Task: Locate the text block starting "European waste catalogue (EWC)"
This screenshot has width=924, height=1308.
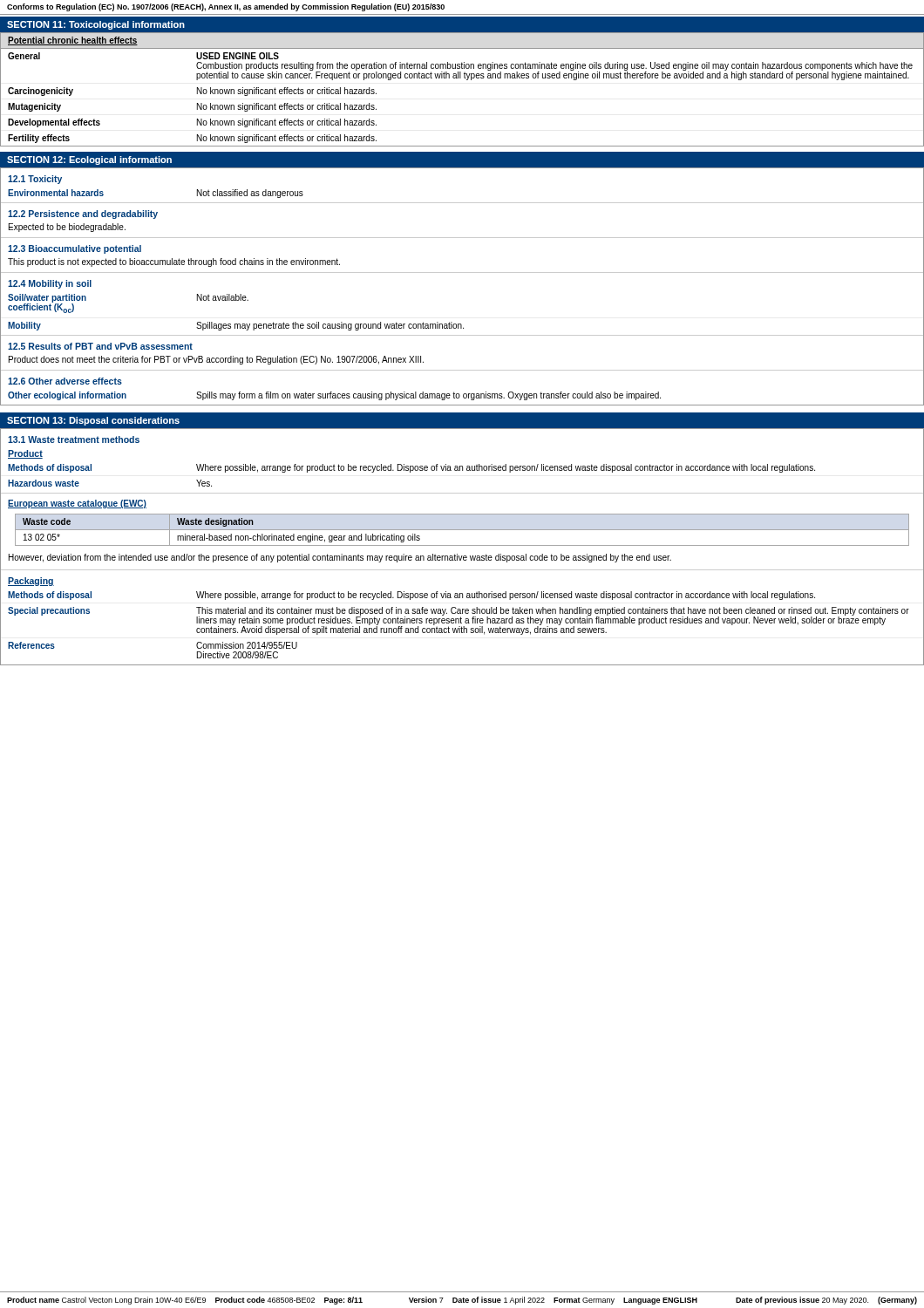Action: [x=77, y=504]
